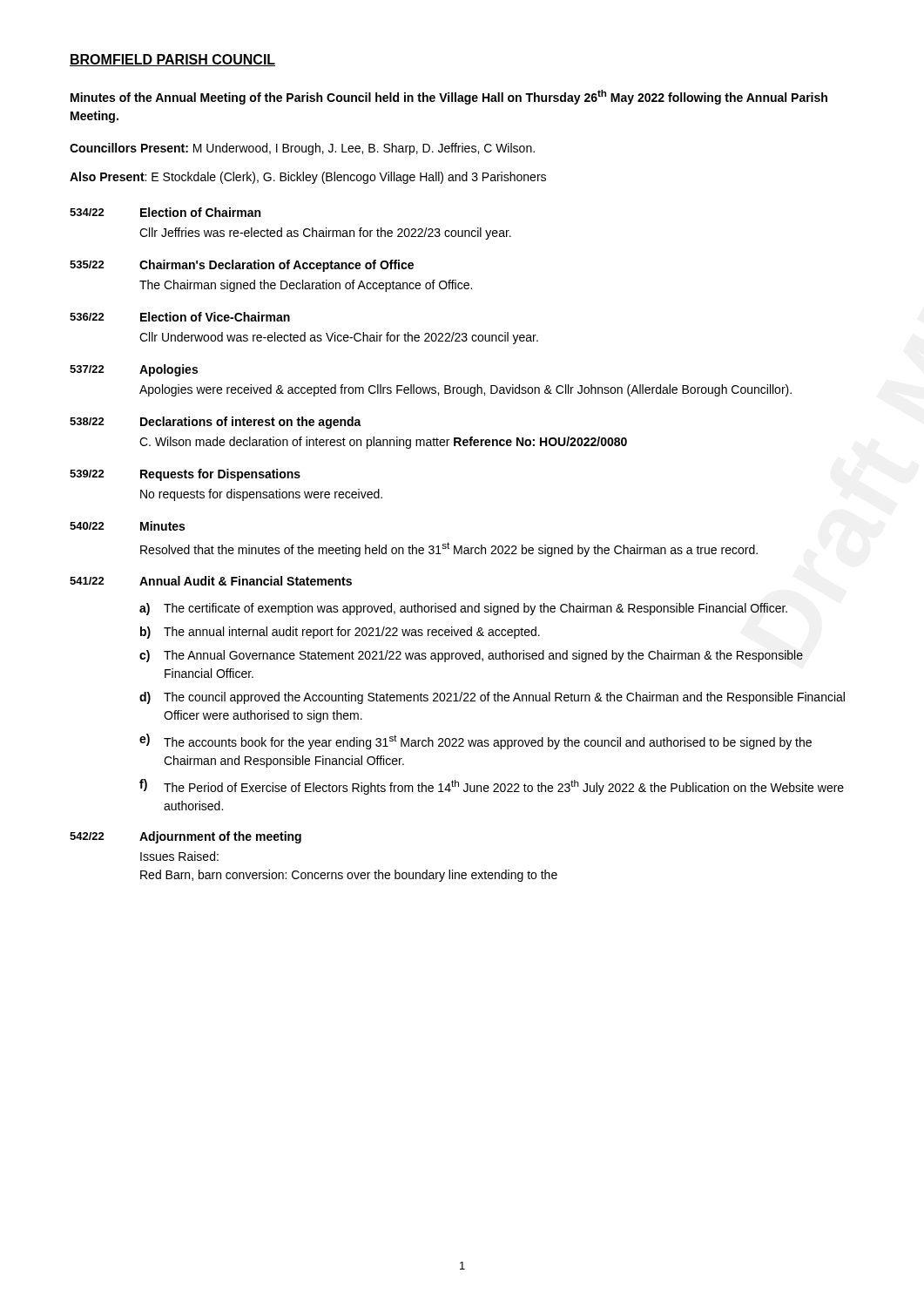
Task: Navigate to the passage starting "Also Present: E Stockdale (Clerk), G. Bickley (Blencogo"
Action: point(308,177)
